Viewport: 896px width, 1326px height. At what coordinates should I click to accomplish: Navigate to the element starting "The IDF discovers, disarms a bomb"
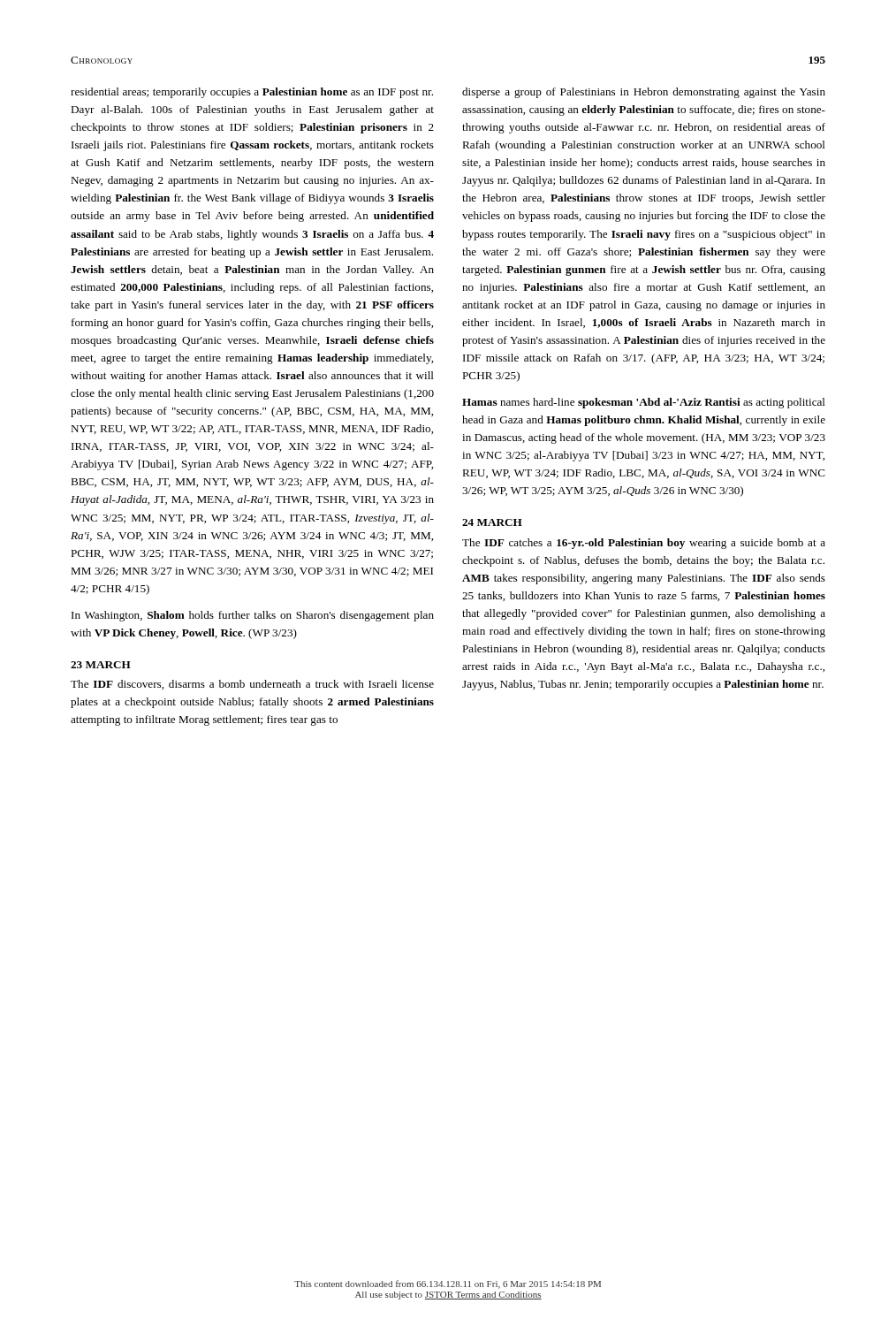click(x=252, y=702)
